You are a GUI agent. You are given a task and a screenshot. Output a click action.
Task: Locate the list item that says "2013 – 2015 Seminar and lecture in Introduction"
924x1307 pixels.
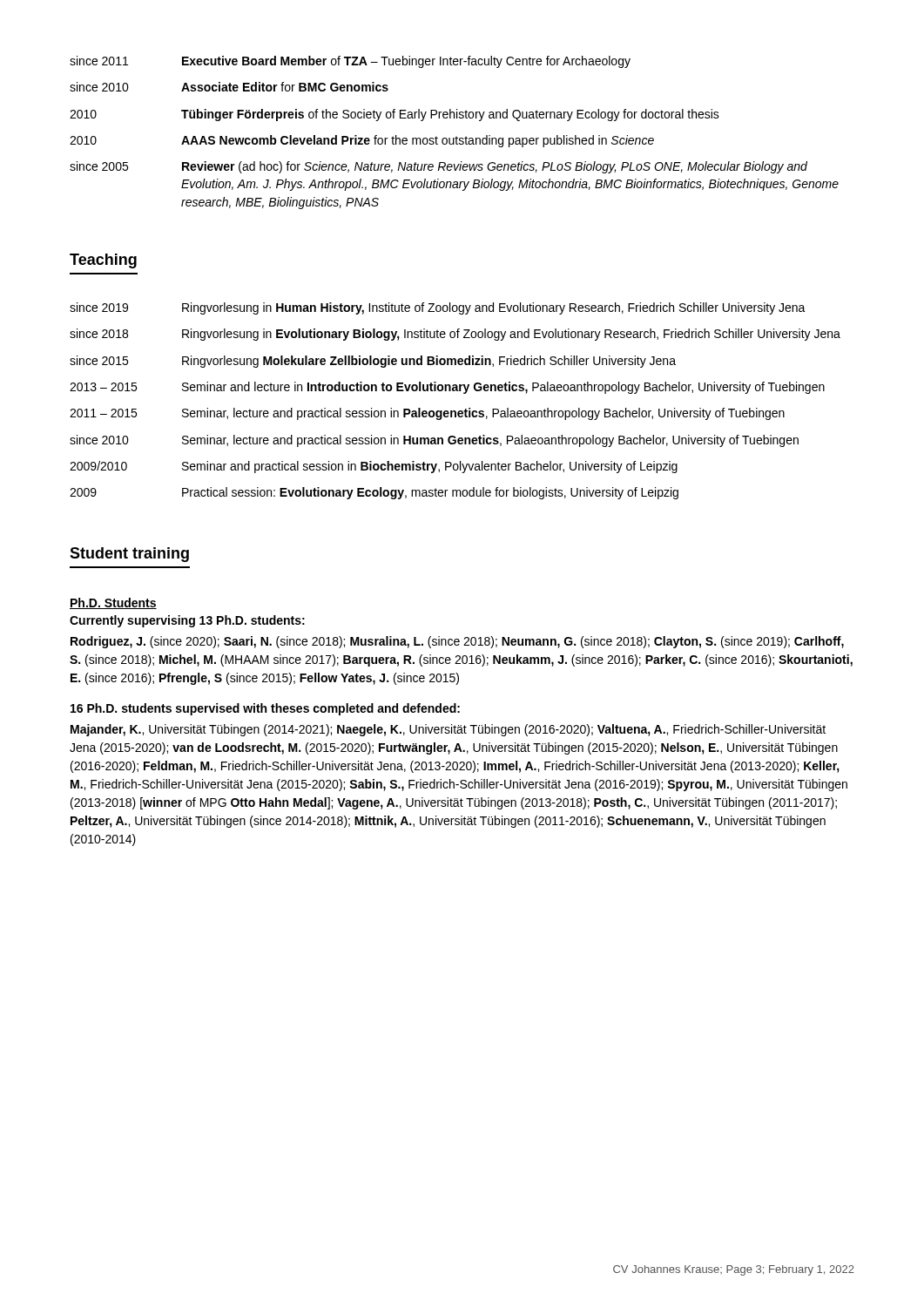(x=462, y=387)
